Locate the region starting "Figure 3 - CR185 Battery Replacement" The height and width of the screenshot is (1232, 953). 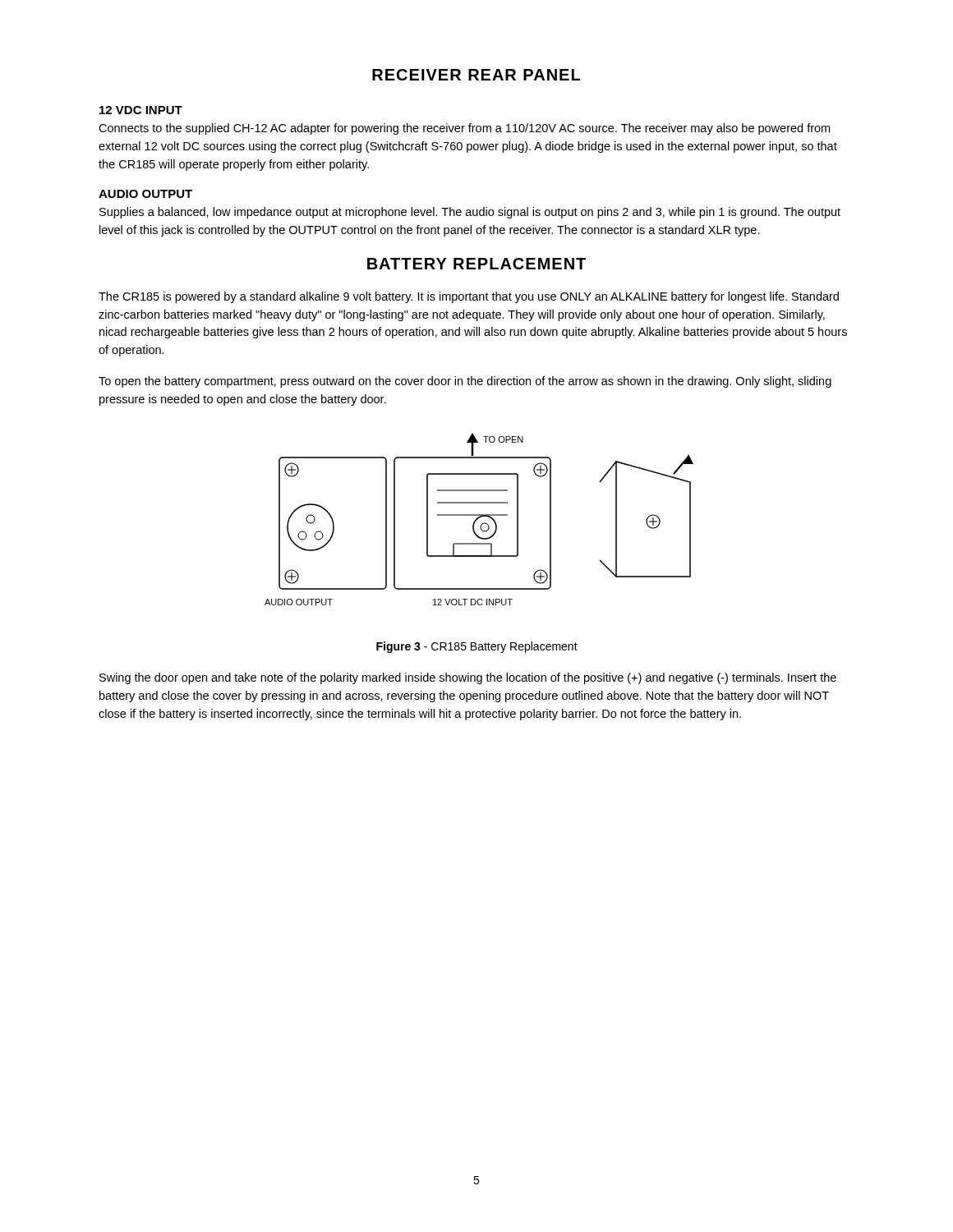(476, 647)
